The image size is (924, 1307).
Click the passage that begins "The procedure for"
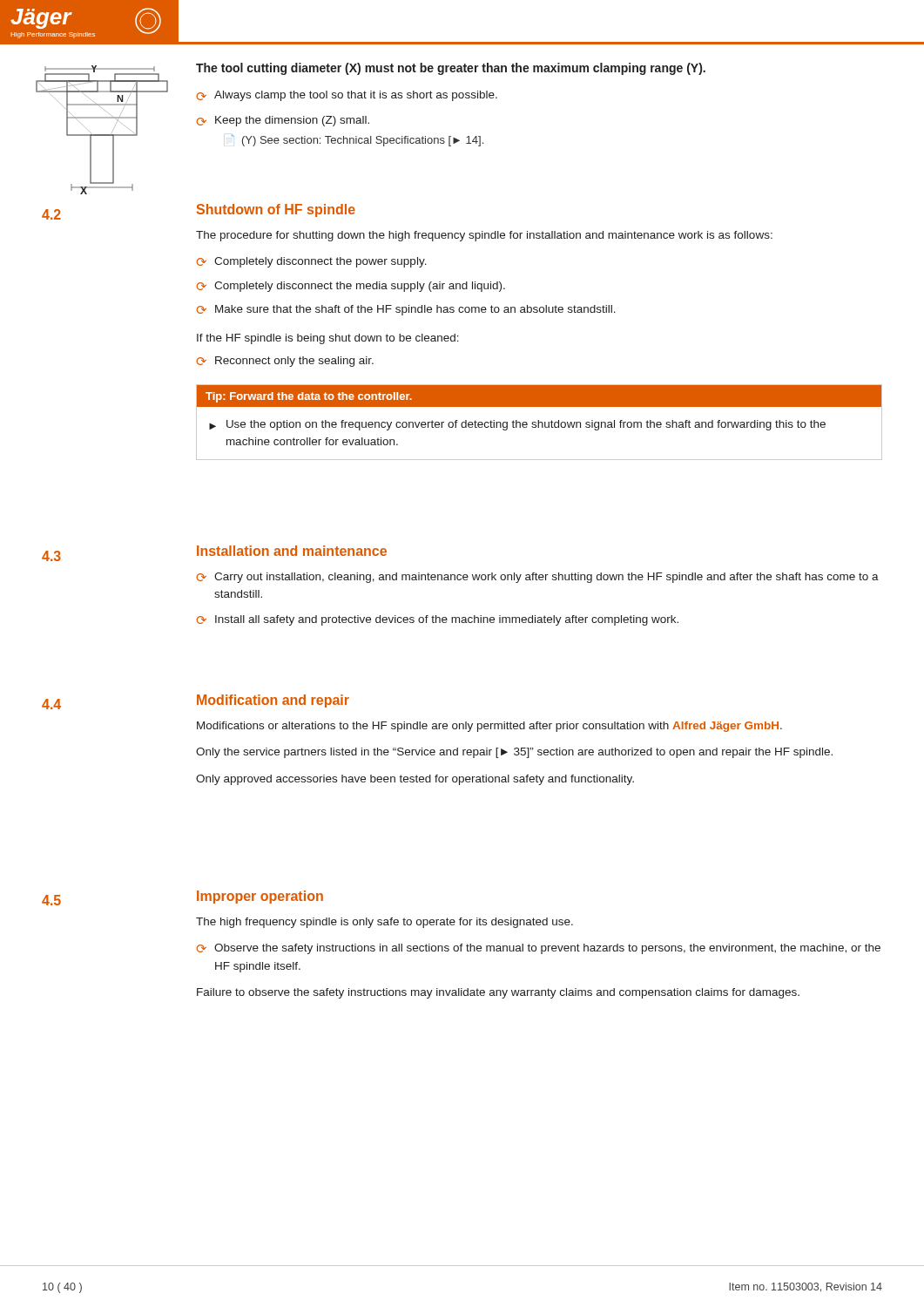point(484,235)
